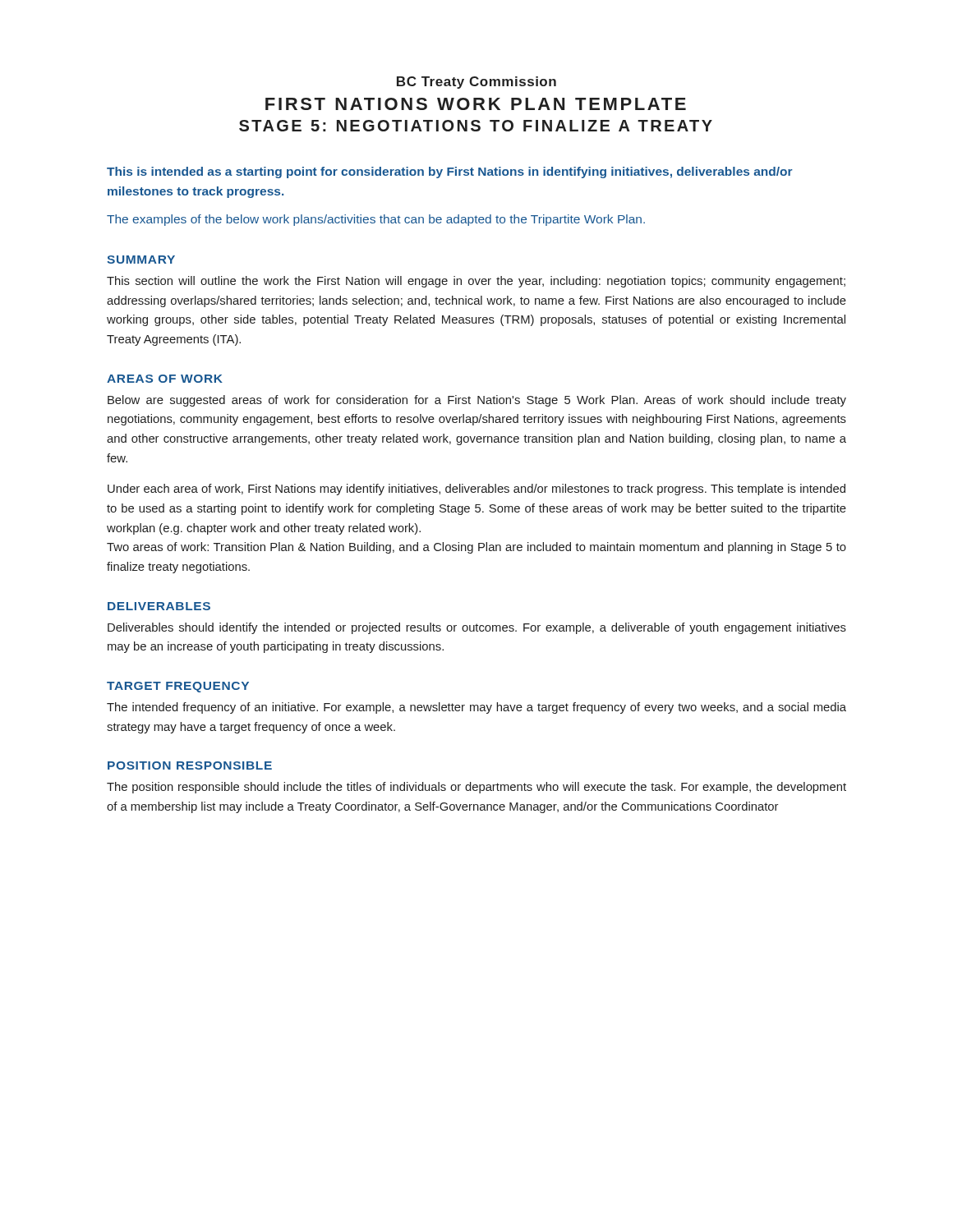Click on the text starting "TARGET FREQUENCY"
Image resolution: width=953 pixels, height=1232 pixels.
click(178, 686)
